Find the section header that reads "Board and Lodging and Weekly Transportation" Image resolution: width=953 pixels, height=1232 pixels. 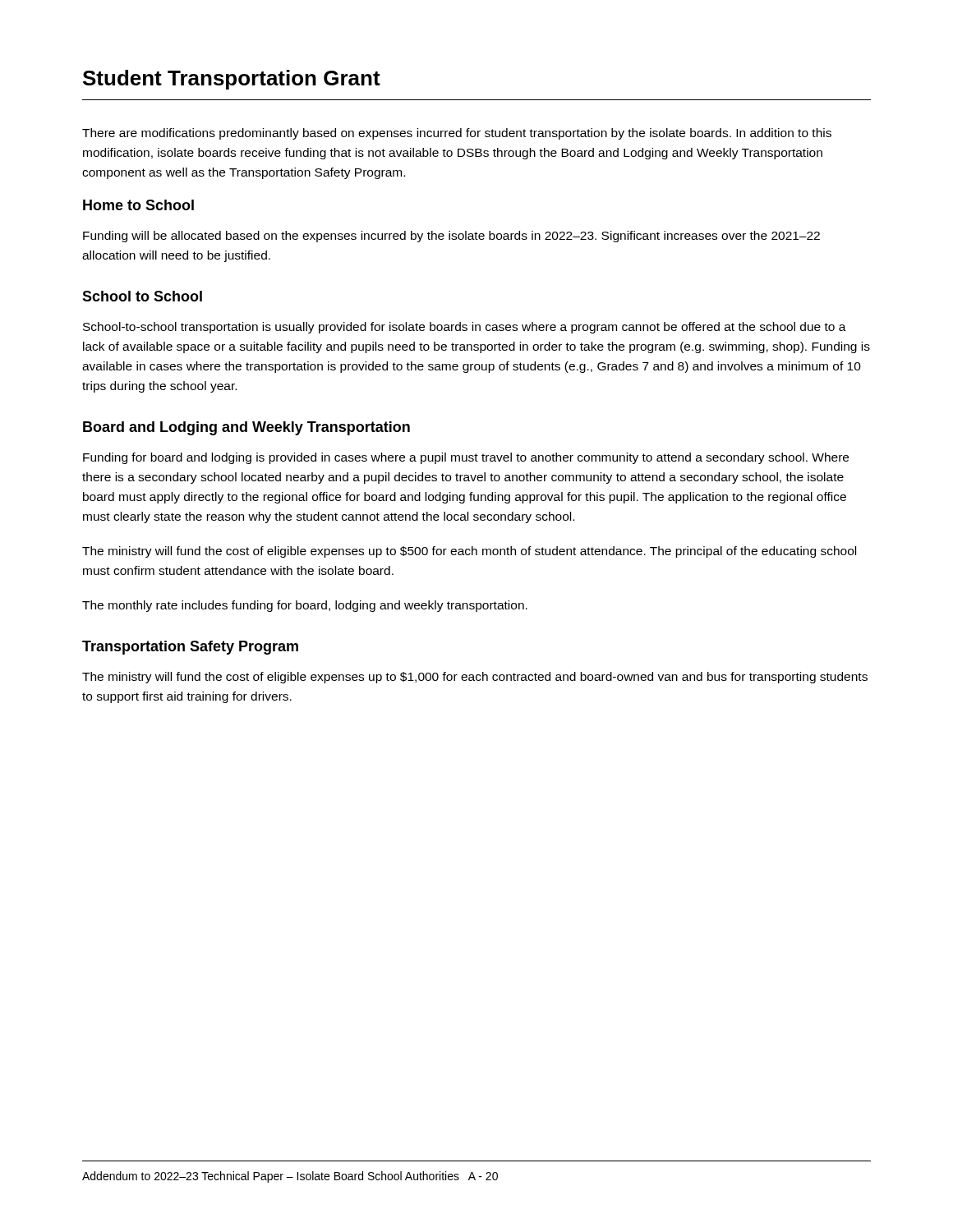[246, 428]
